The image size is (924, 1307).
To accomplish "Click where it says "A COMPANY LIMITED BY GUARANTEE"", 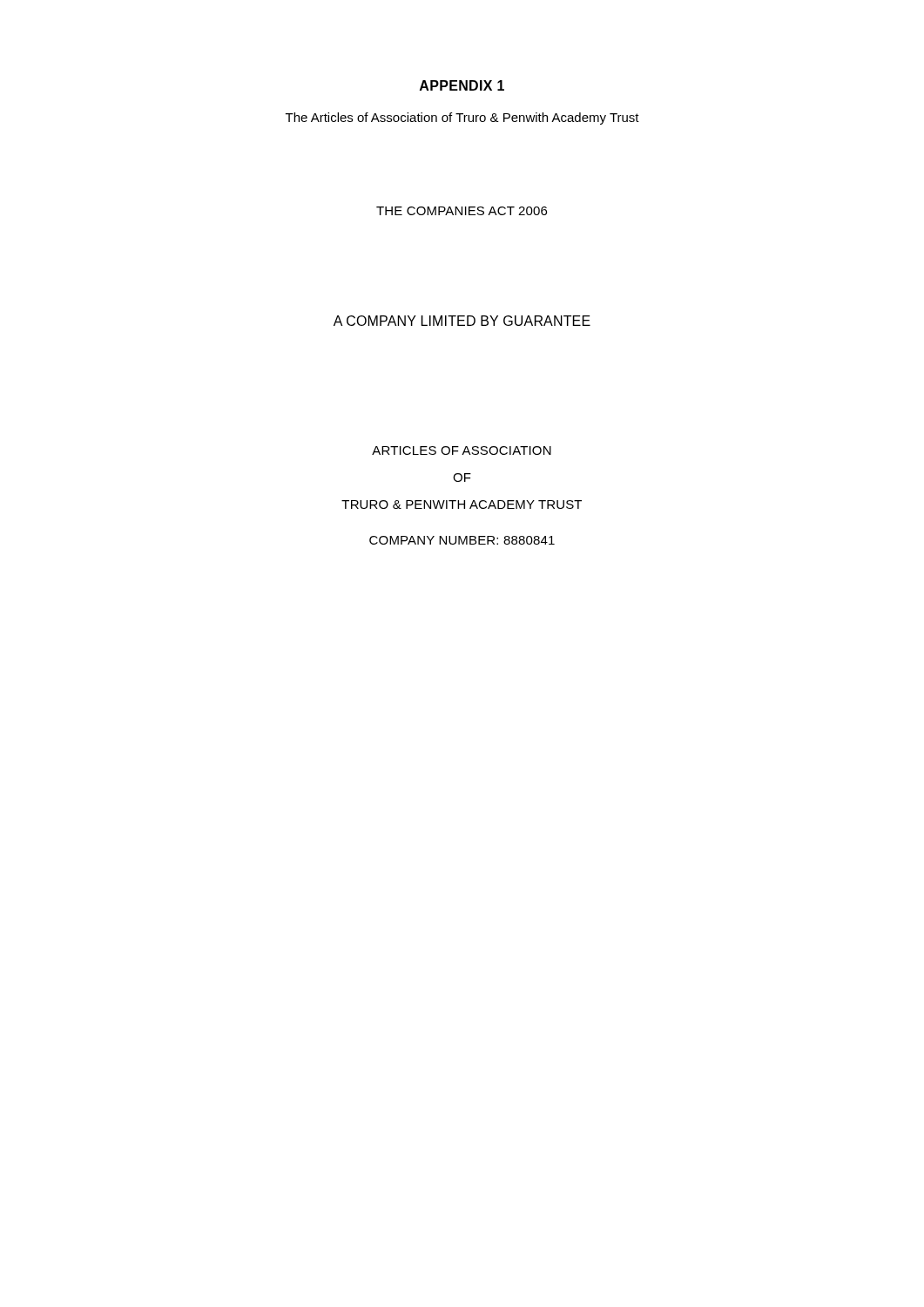I will point(462,321).
